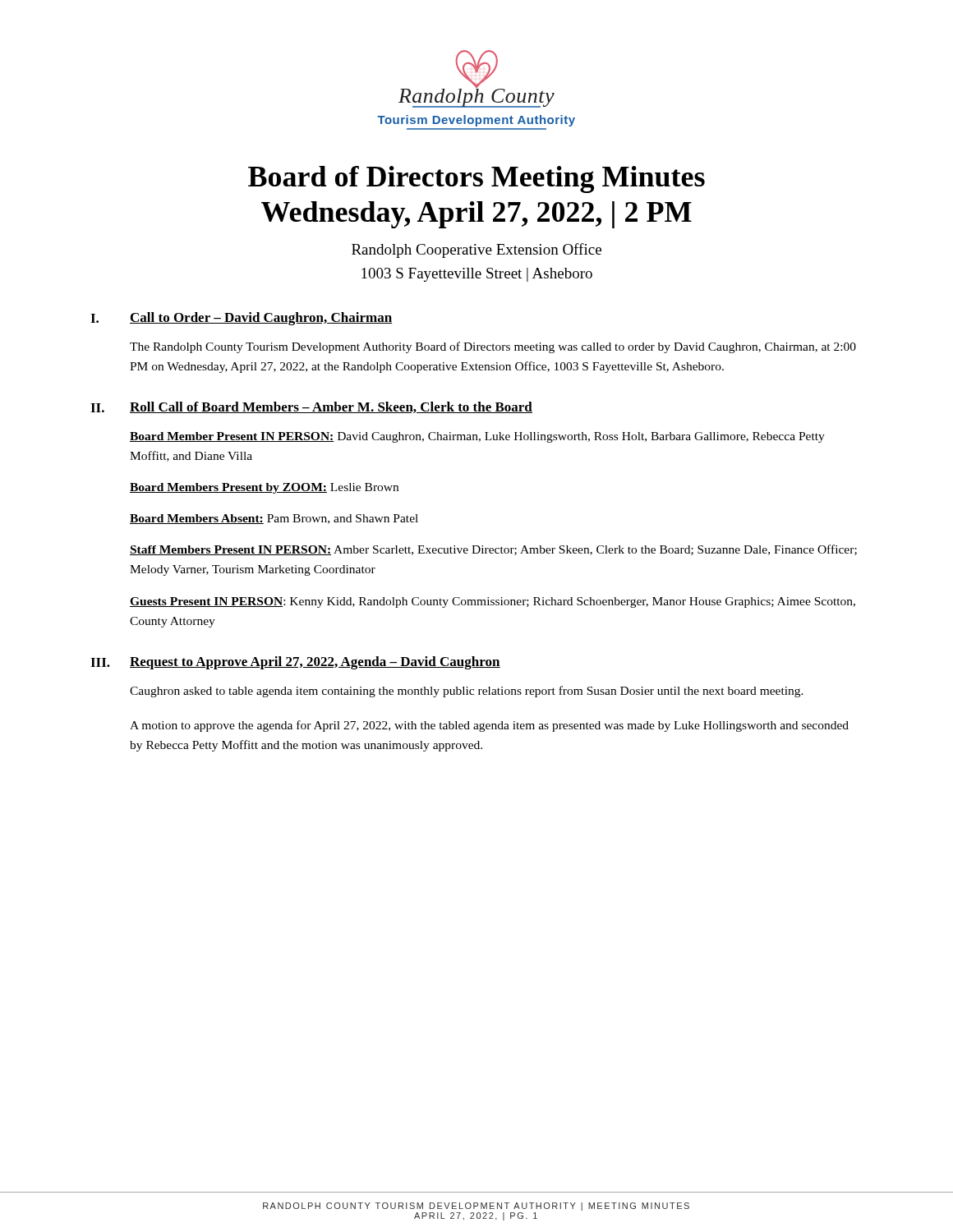Select the text starting "Board Members Present by ZOOM: Leslie Brown"
This screenshot has height=1232, width=953.
point(264,487)
